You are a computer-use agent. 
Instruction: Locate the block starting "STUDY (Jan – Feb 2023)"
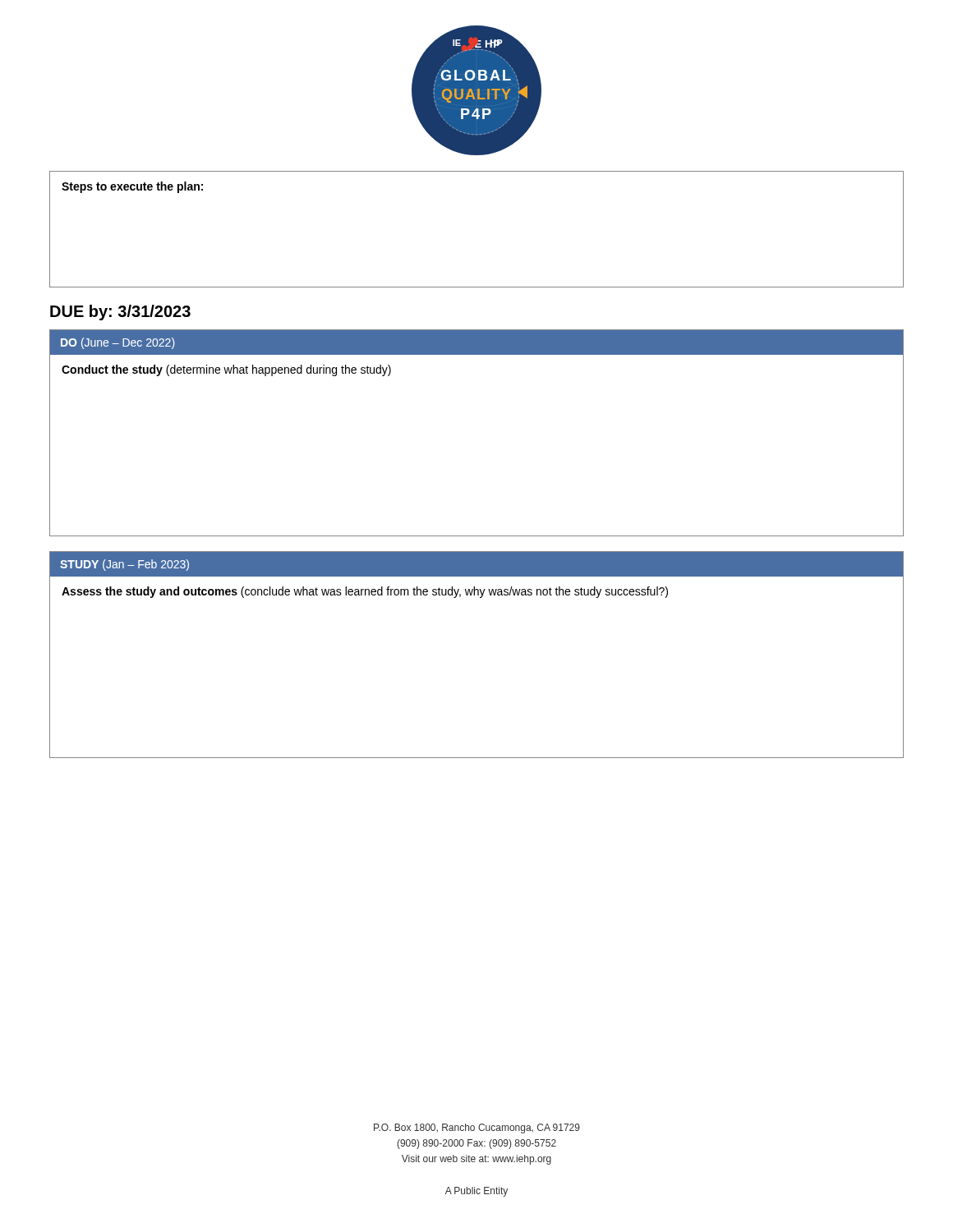[x=125, y=564]
